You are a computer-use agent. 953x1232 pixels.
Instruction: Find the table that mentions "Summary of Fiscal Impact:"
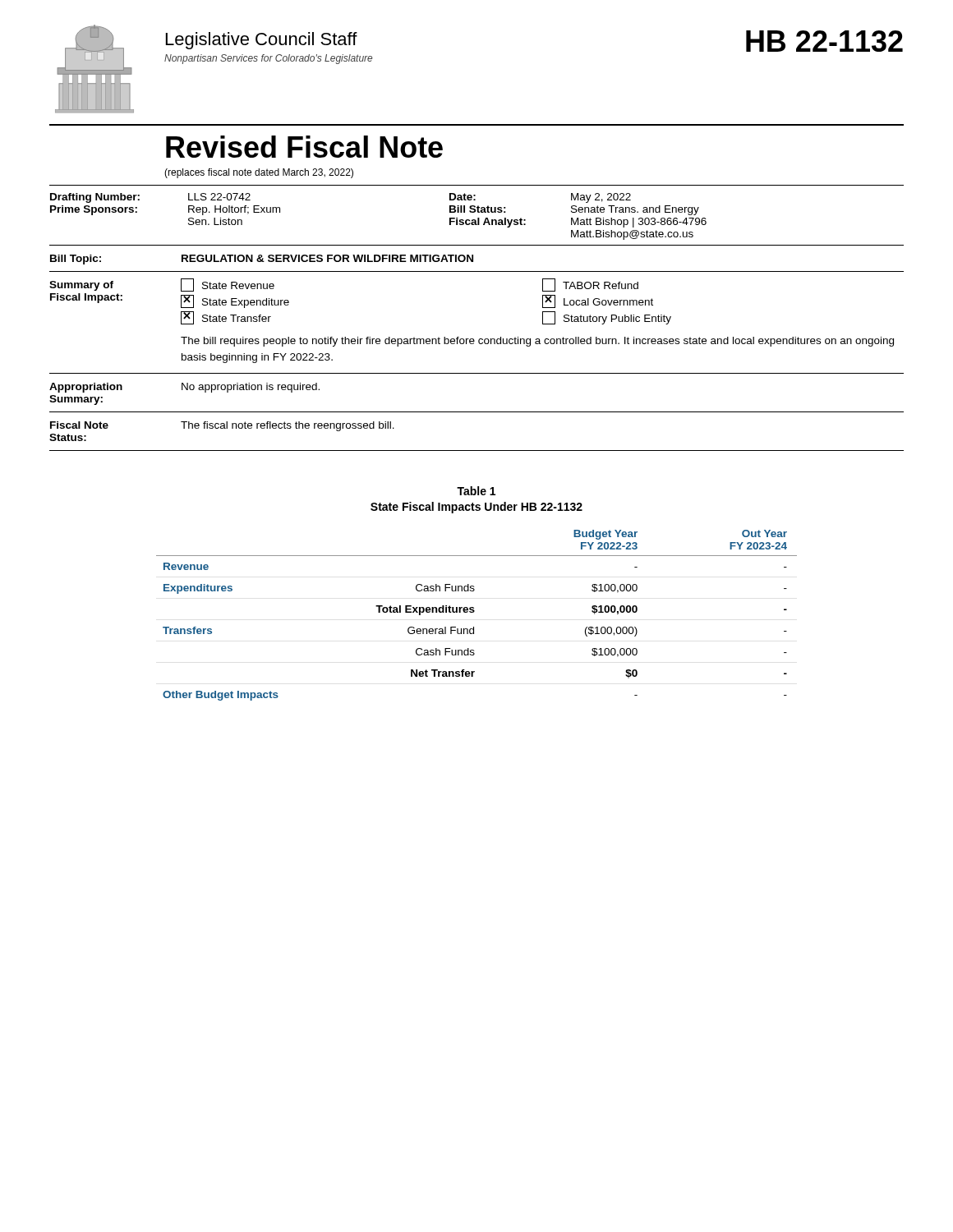pos(476,322)
